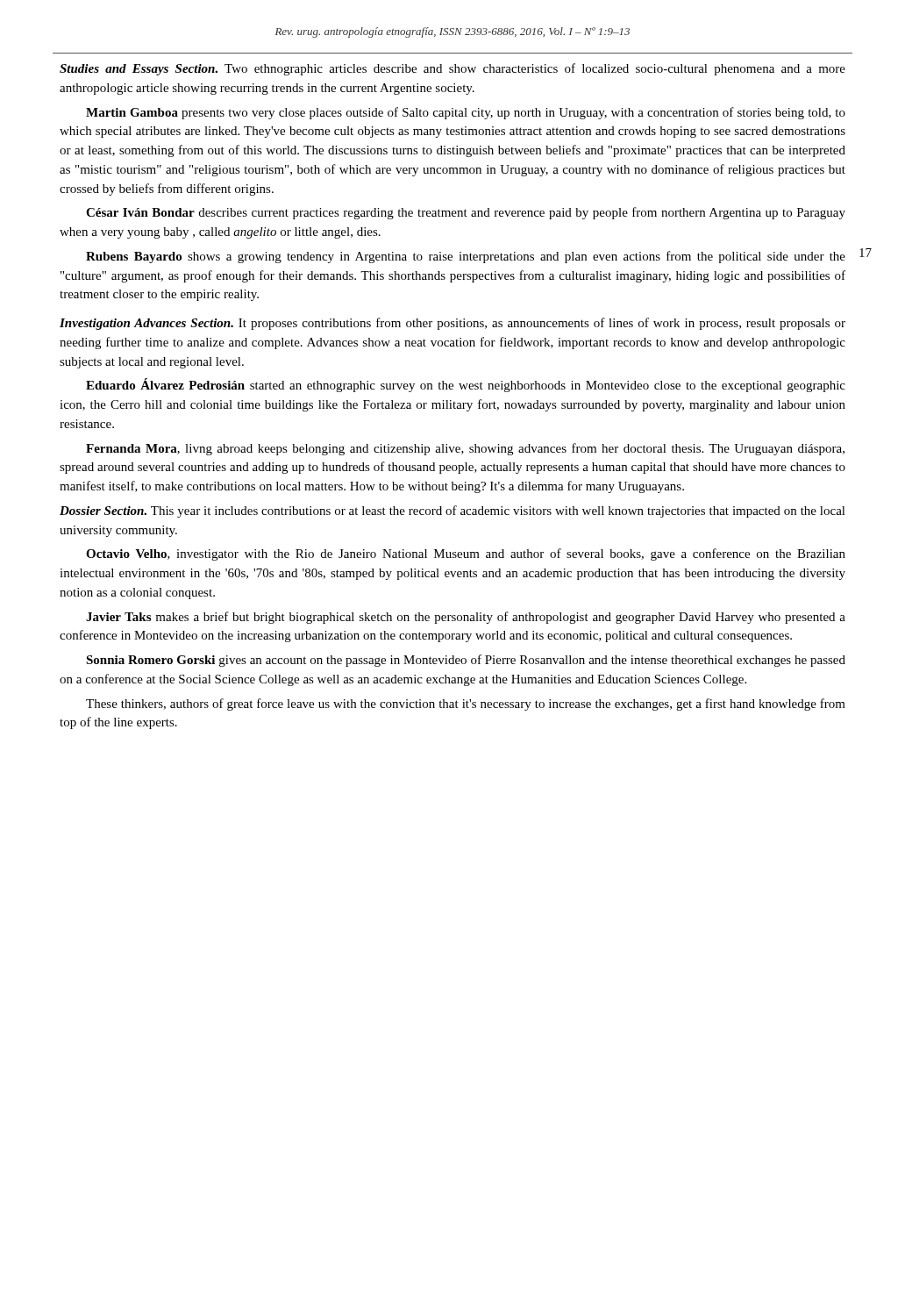Locate the text block with the text "Javier Taks makes a brief but bright"
This screenshot has width=905, height=1316.
pyautogui.click(x=452, y=627)
